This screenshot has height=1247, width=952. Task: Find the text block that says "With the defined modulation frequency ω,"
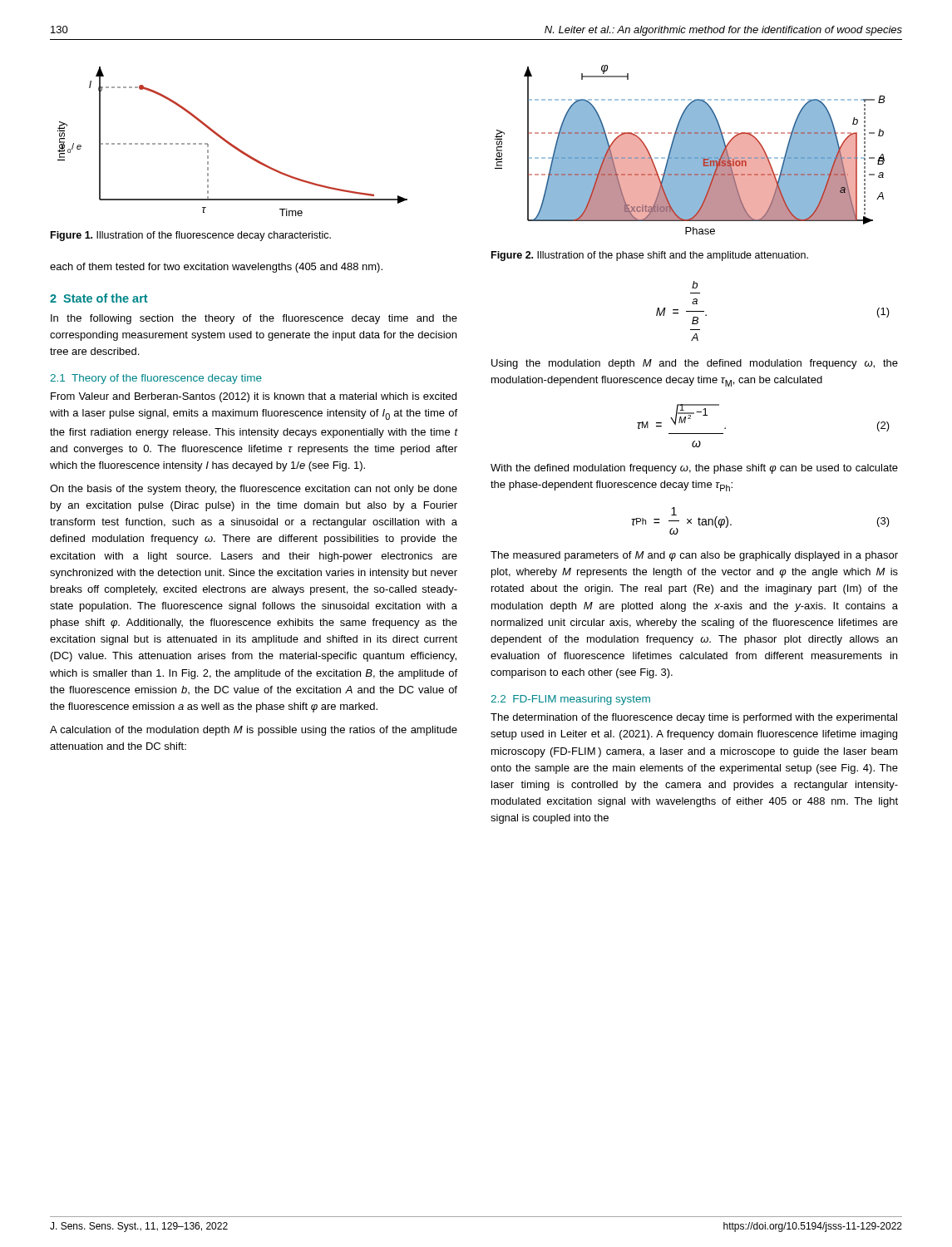pos(694,477)
